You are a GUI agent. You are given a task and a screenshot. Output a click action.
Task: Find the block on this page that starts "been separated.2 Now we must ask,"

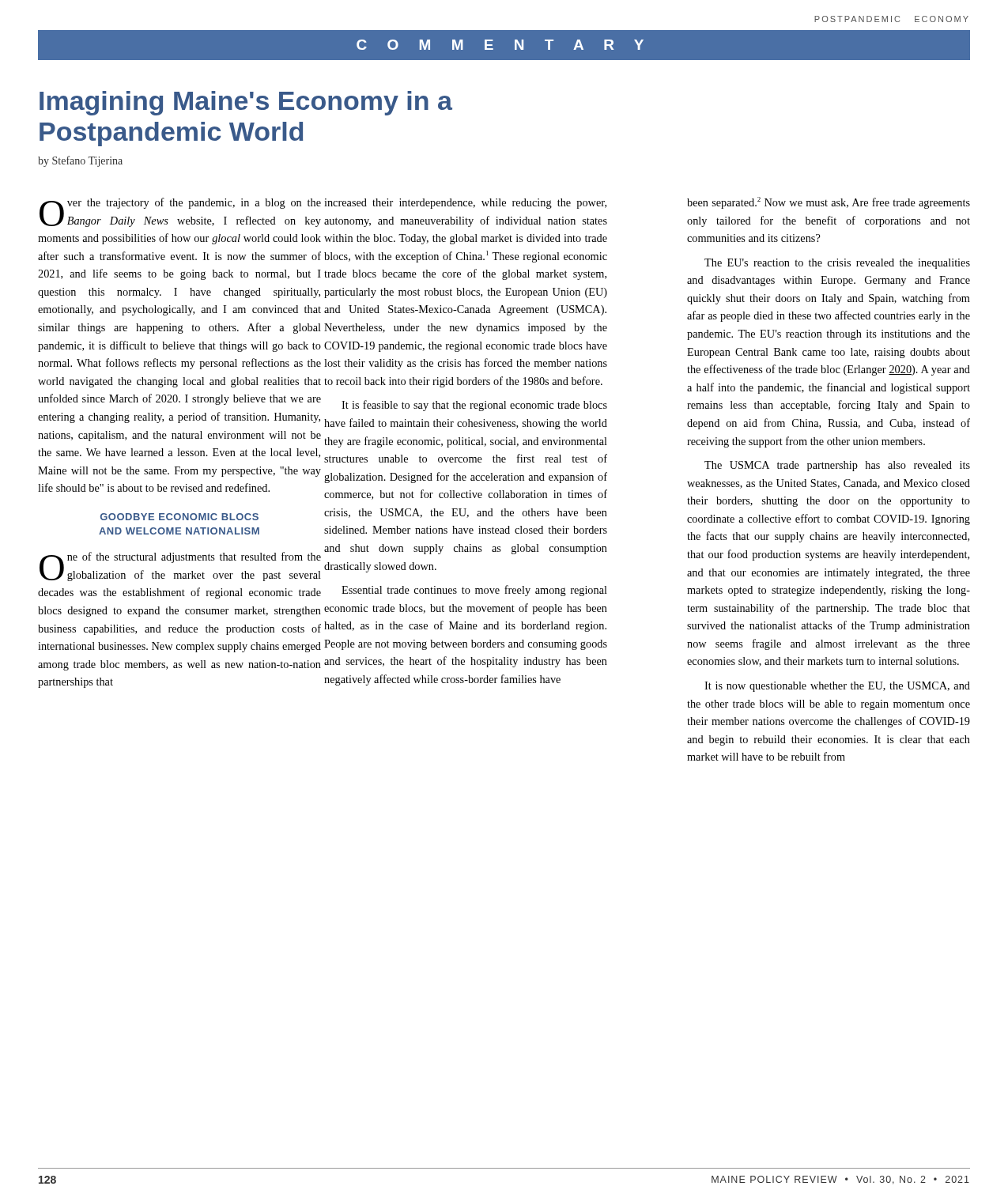pos(829,480)
